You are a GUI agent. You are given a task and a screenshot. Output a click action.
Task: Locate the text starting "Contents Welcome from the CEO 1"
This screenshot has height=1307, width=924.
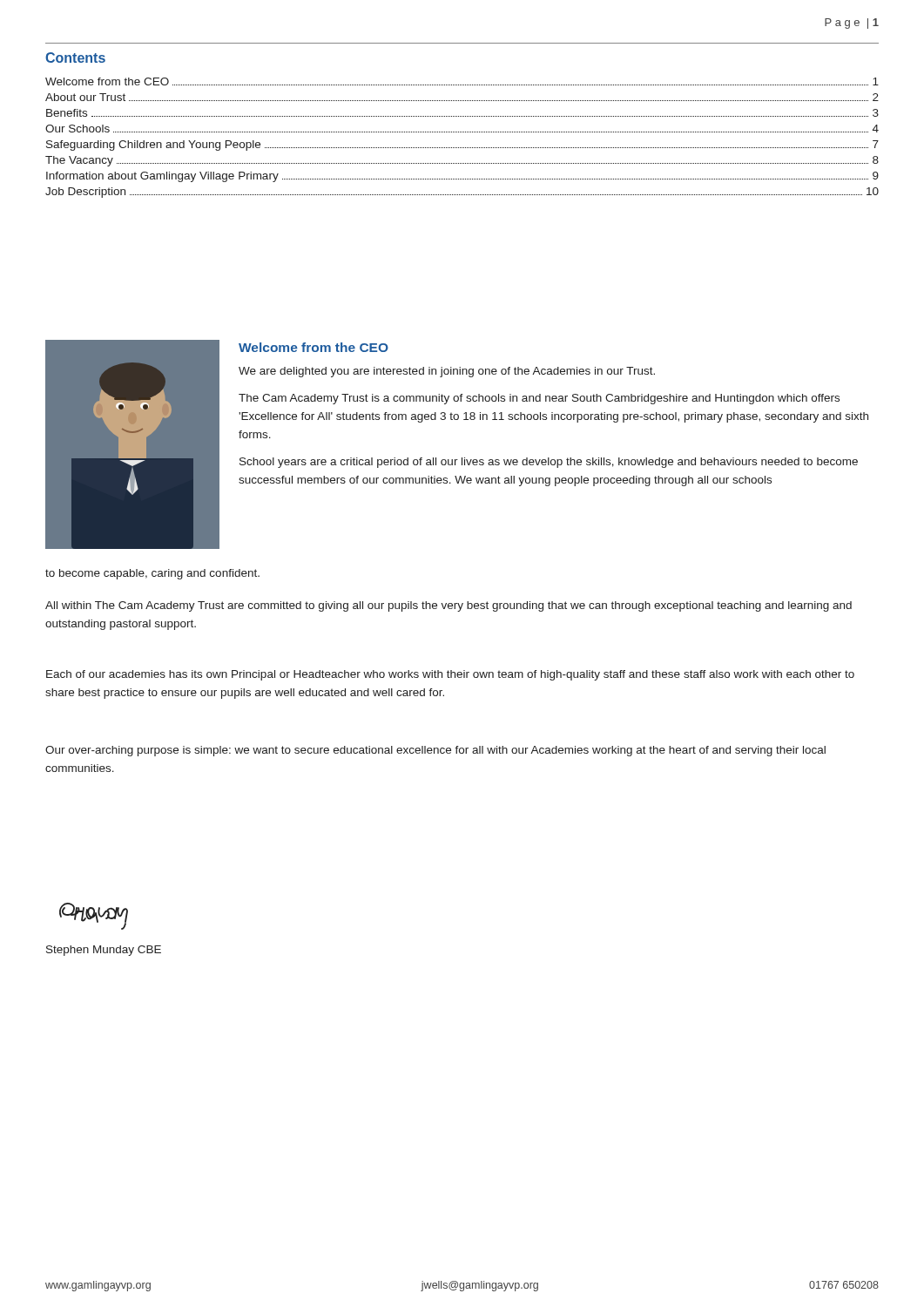tap(462, 124)
